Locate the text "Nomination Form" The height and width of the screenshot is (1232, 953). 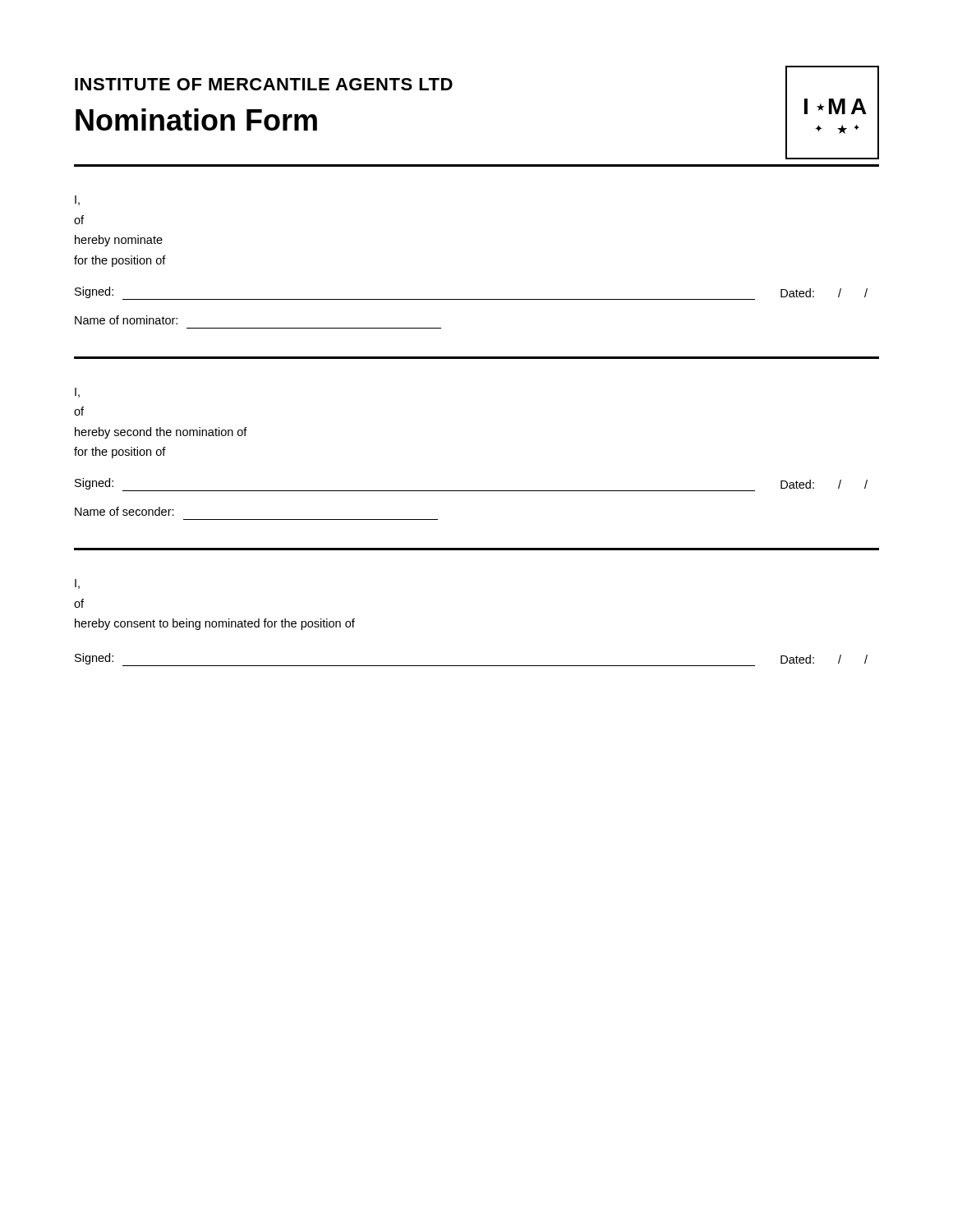click(196, 120)
